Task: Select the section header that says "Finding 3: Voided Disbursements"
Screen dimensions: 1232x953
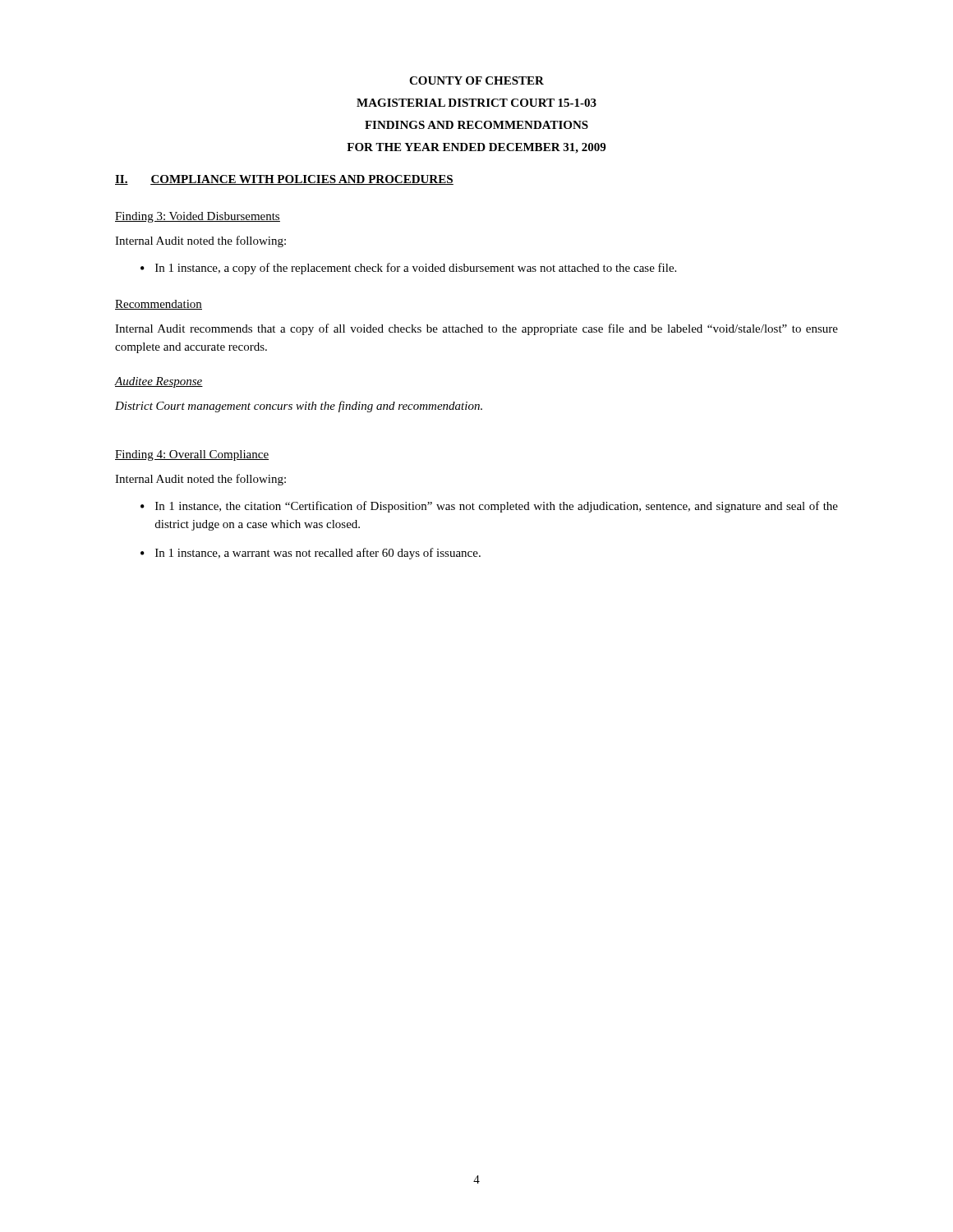Action: pyautogui.click(x=197, y=216)
